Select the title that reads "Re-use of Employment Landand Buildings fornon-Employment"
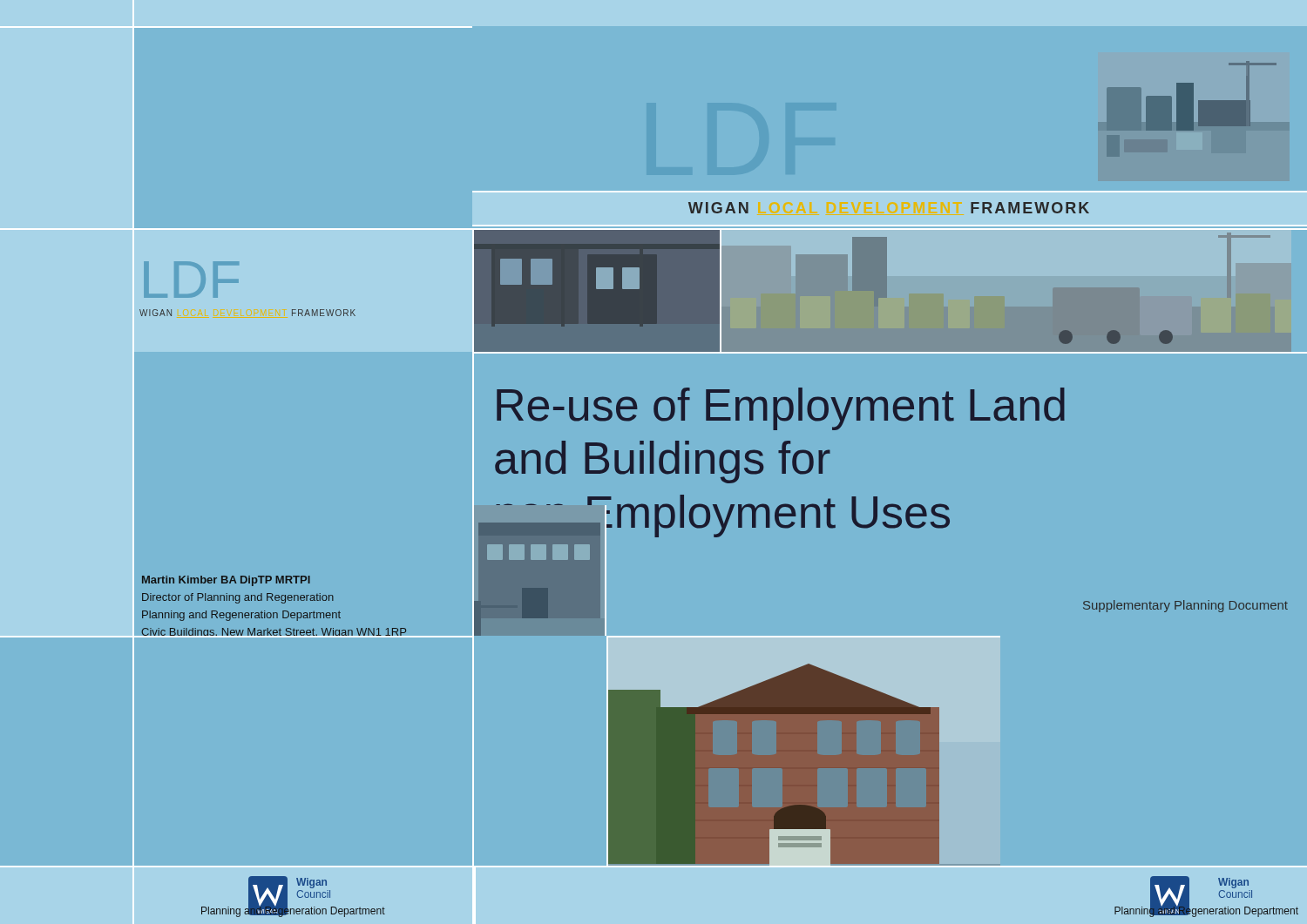Viewport: 1307px width, 924px height. pos(780,458)
